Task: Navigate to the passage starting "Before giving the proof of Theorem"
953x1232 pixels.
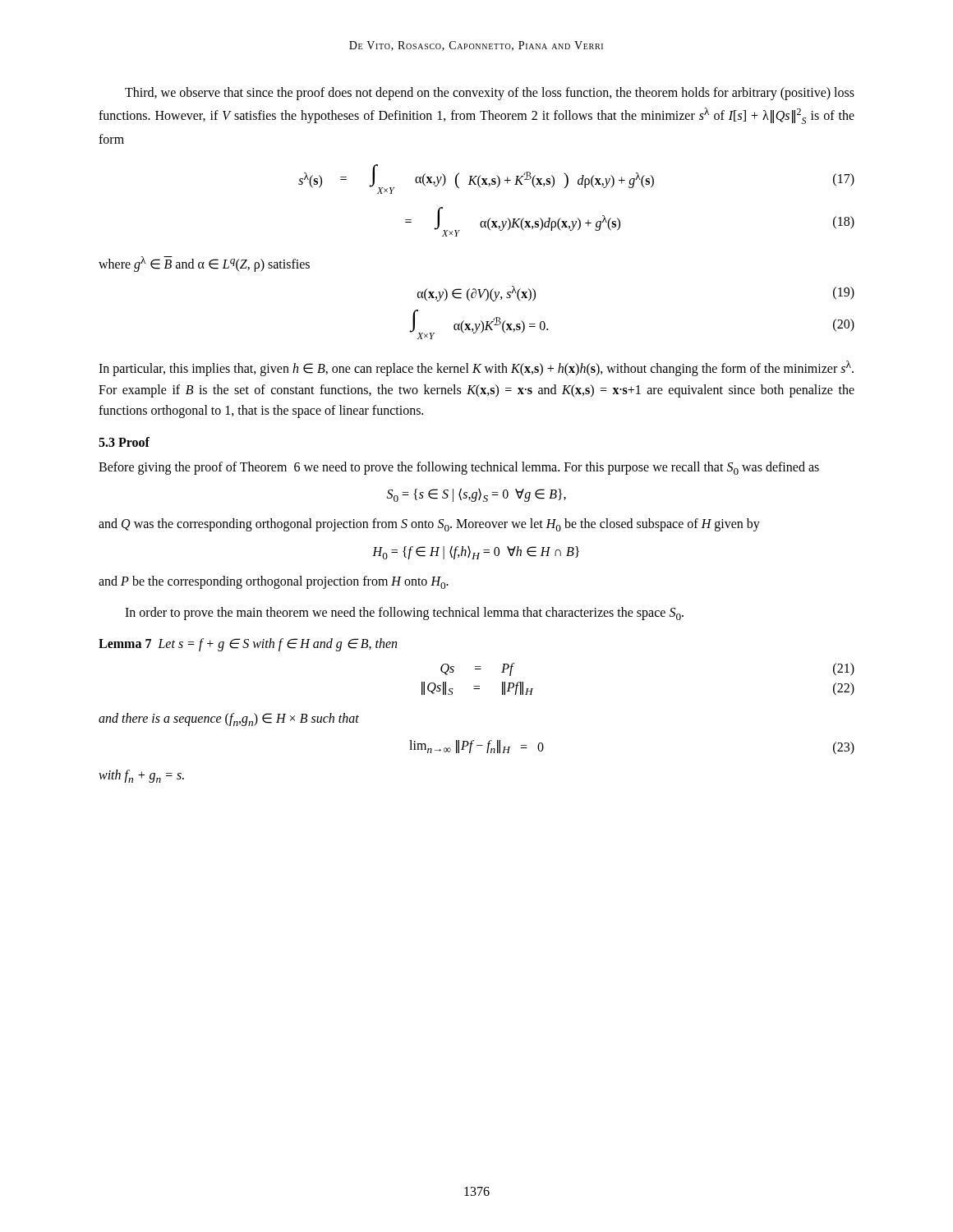Action: [459, 469]
